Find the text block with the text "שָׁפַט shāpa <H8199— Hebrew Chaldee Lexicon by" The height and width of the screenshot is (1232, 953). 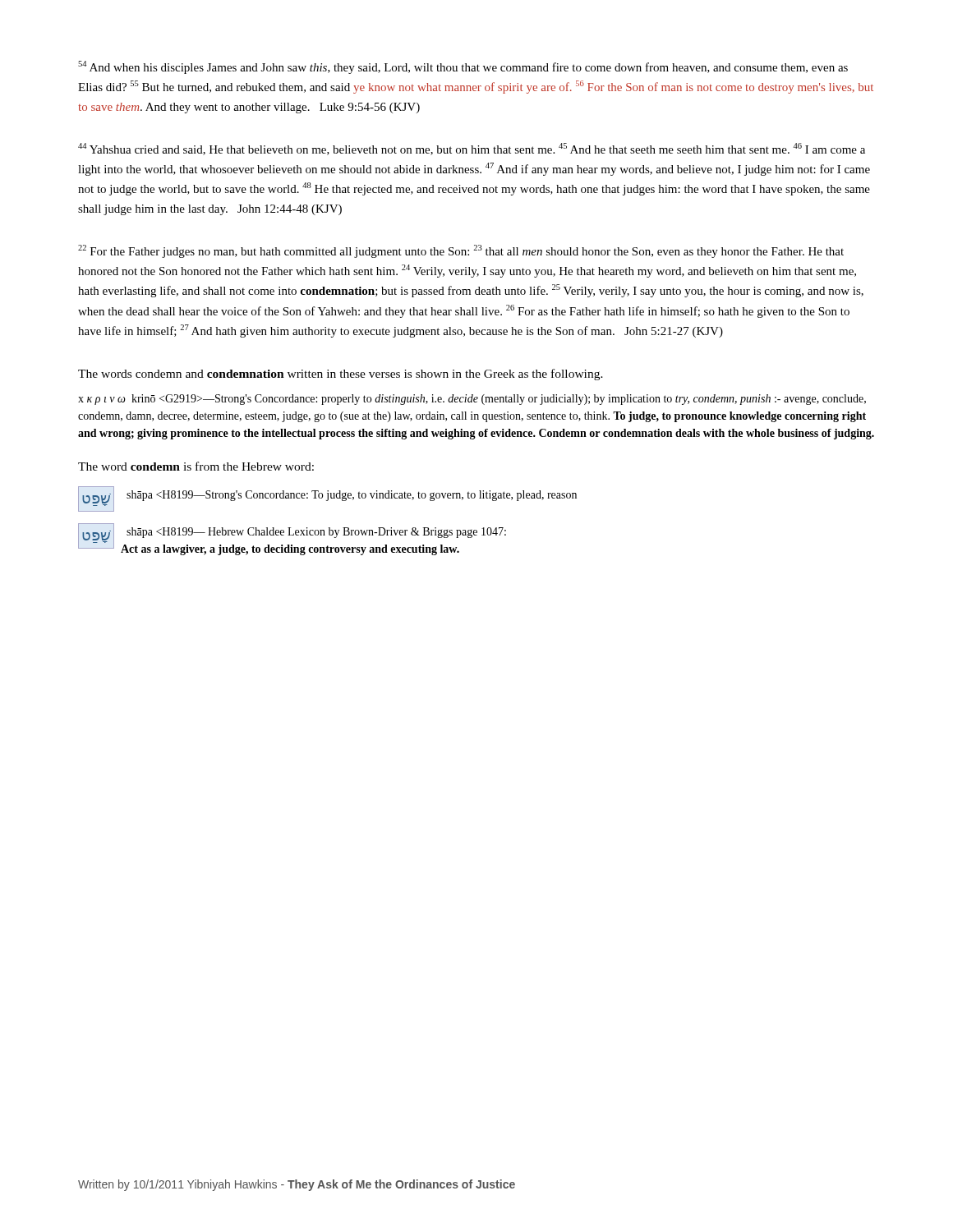(x=292, y=540)
